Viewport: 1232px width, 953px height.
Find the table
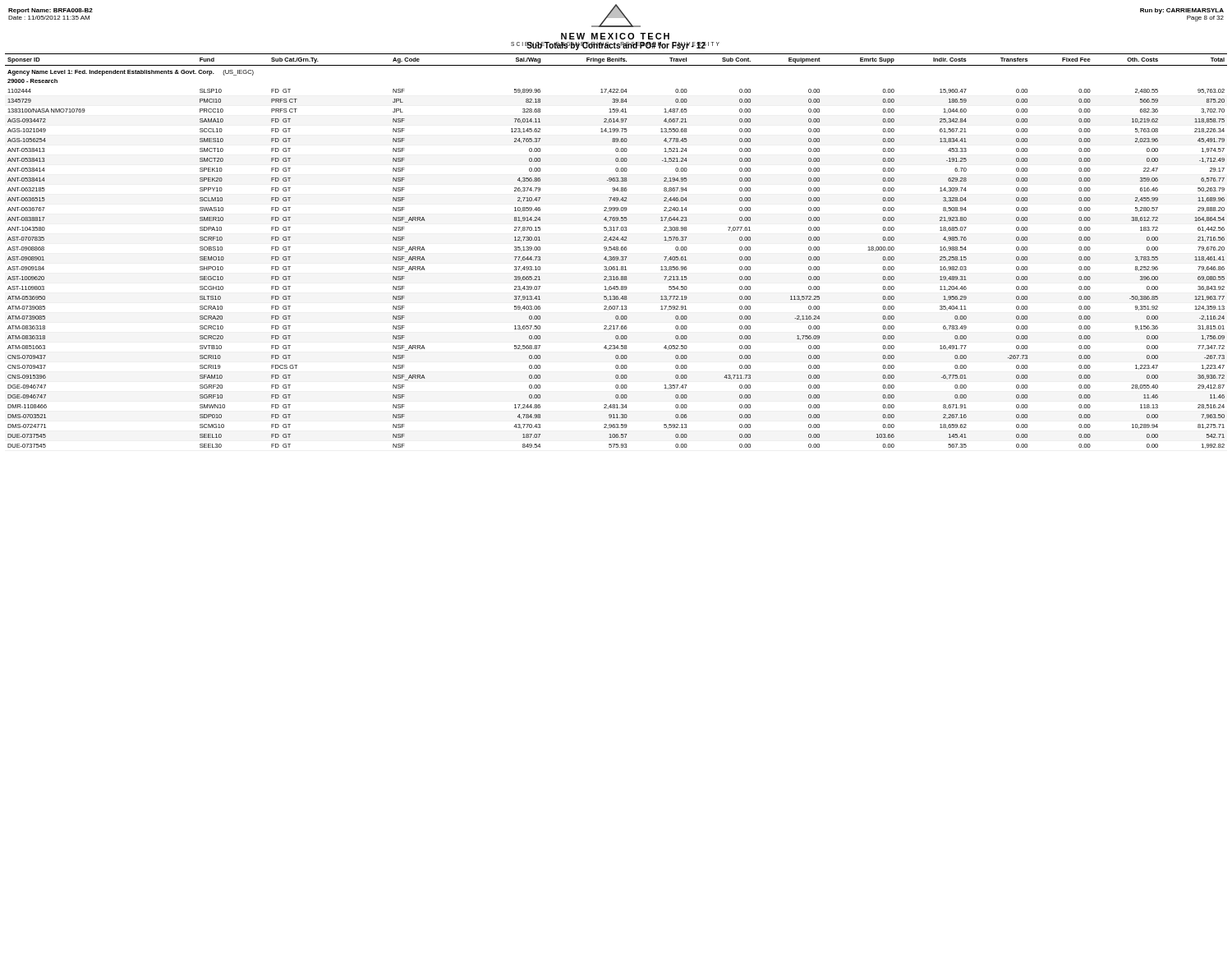[x=616, y=502]
